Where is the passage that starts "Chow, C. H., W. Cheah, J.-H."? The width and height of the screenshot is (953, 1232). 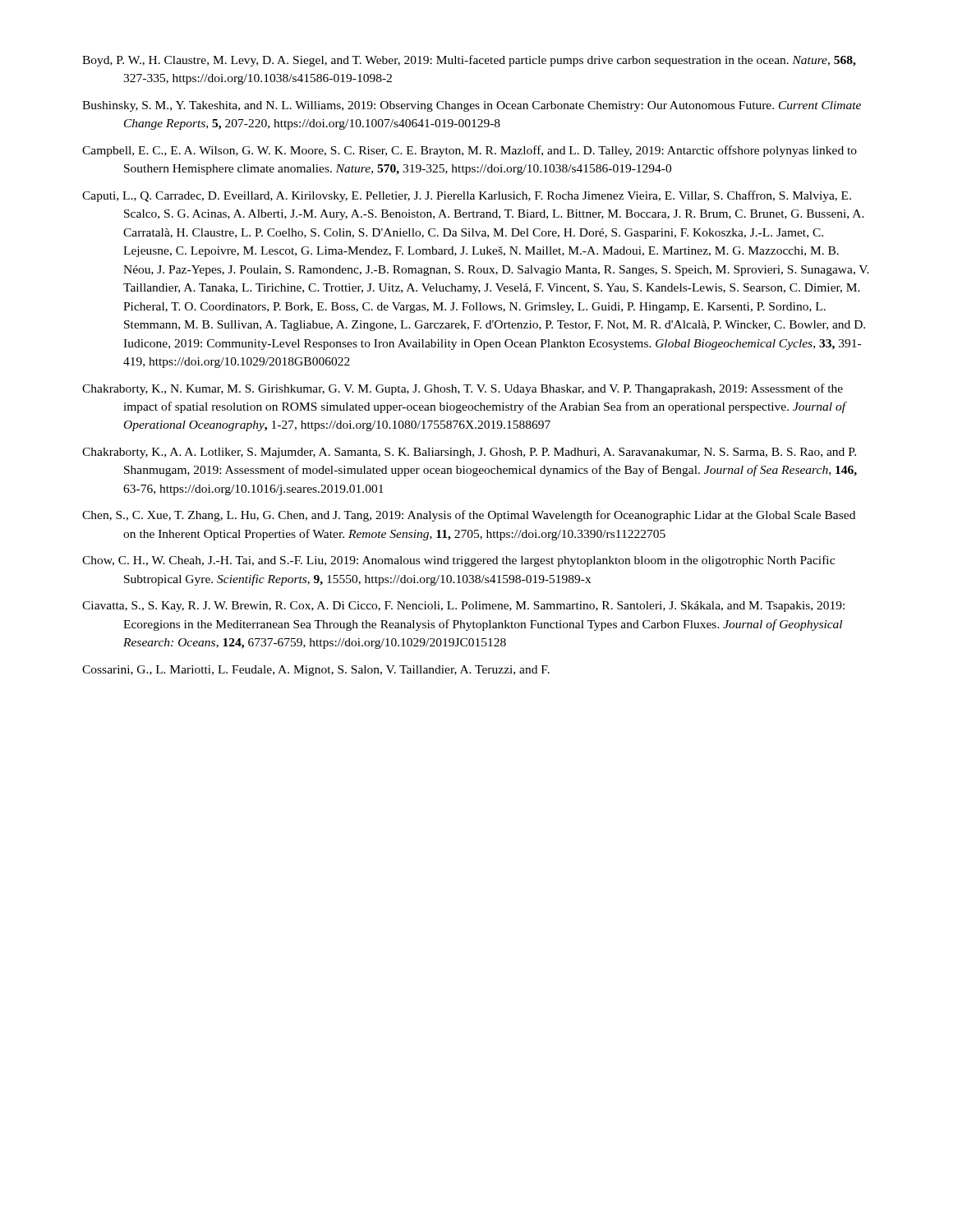coord(459,569)
